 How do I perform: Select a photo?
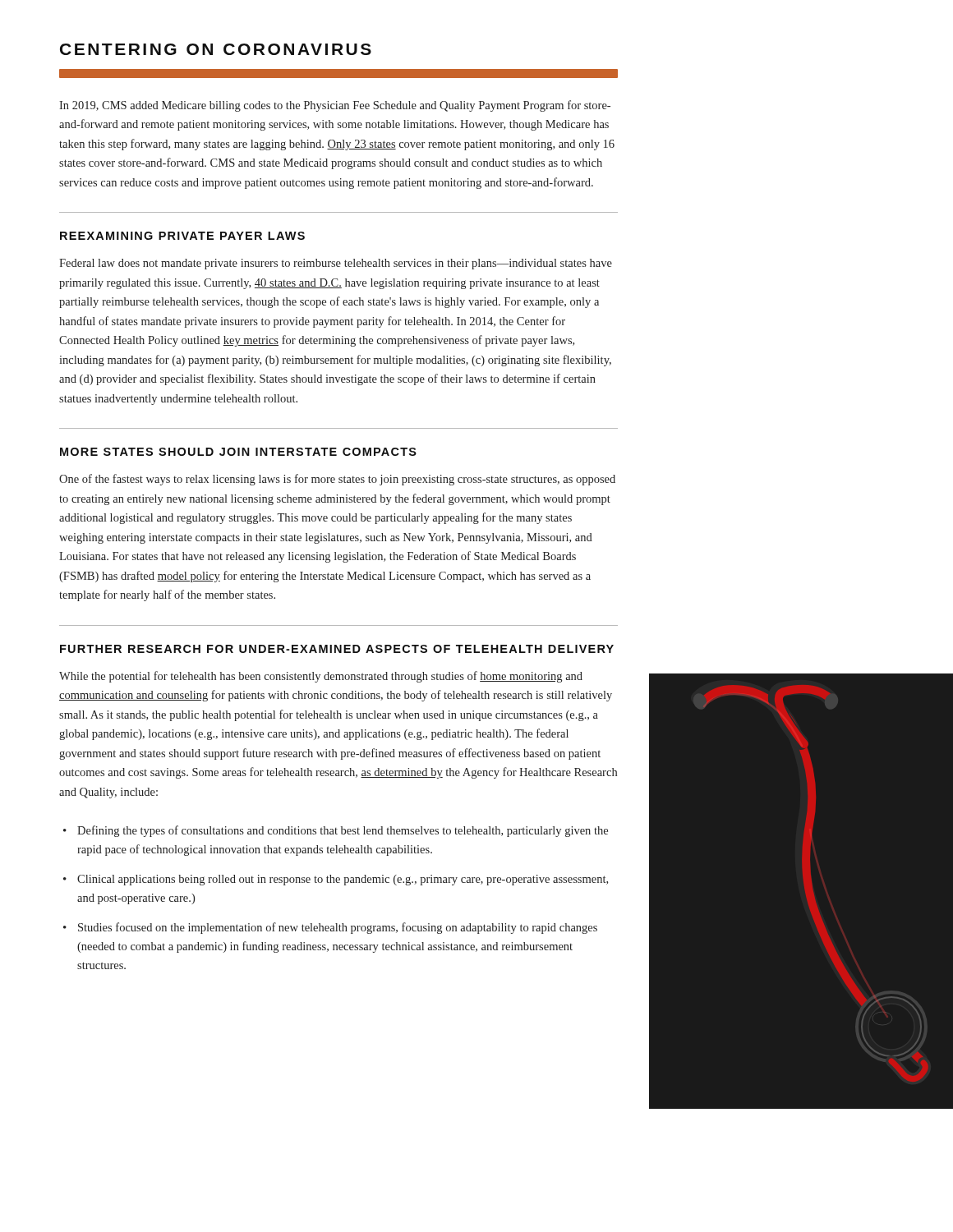(x=801, y=891)
